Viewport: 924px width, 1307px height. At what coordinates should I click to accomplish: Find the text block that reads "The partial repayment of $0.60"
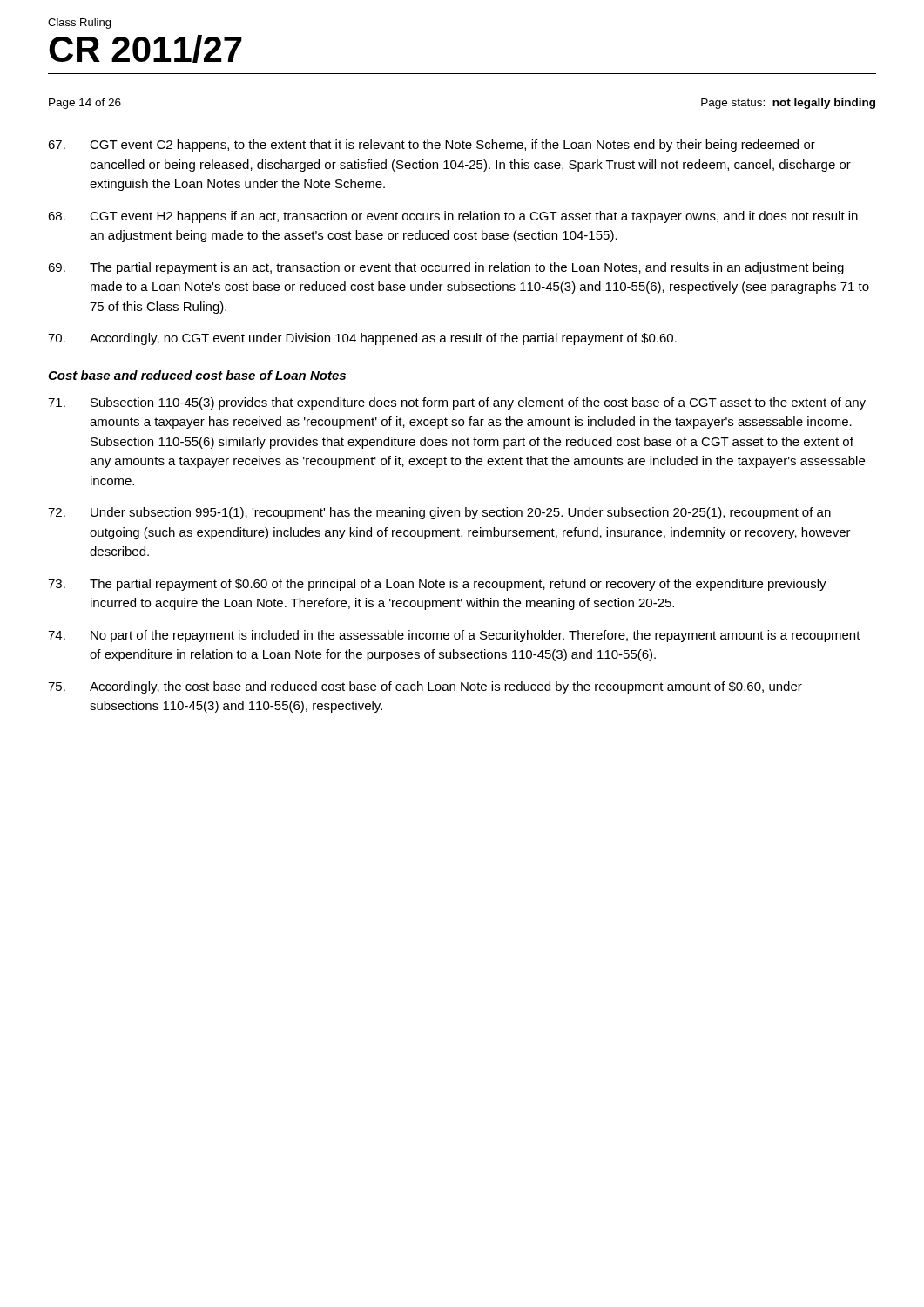pyautogui.click(x=460, y=593)
